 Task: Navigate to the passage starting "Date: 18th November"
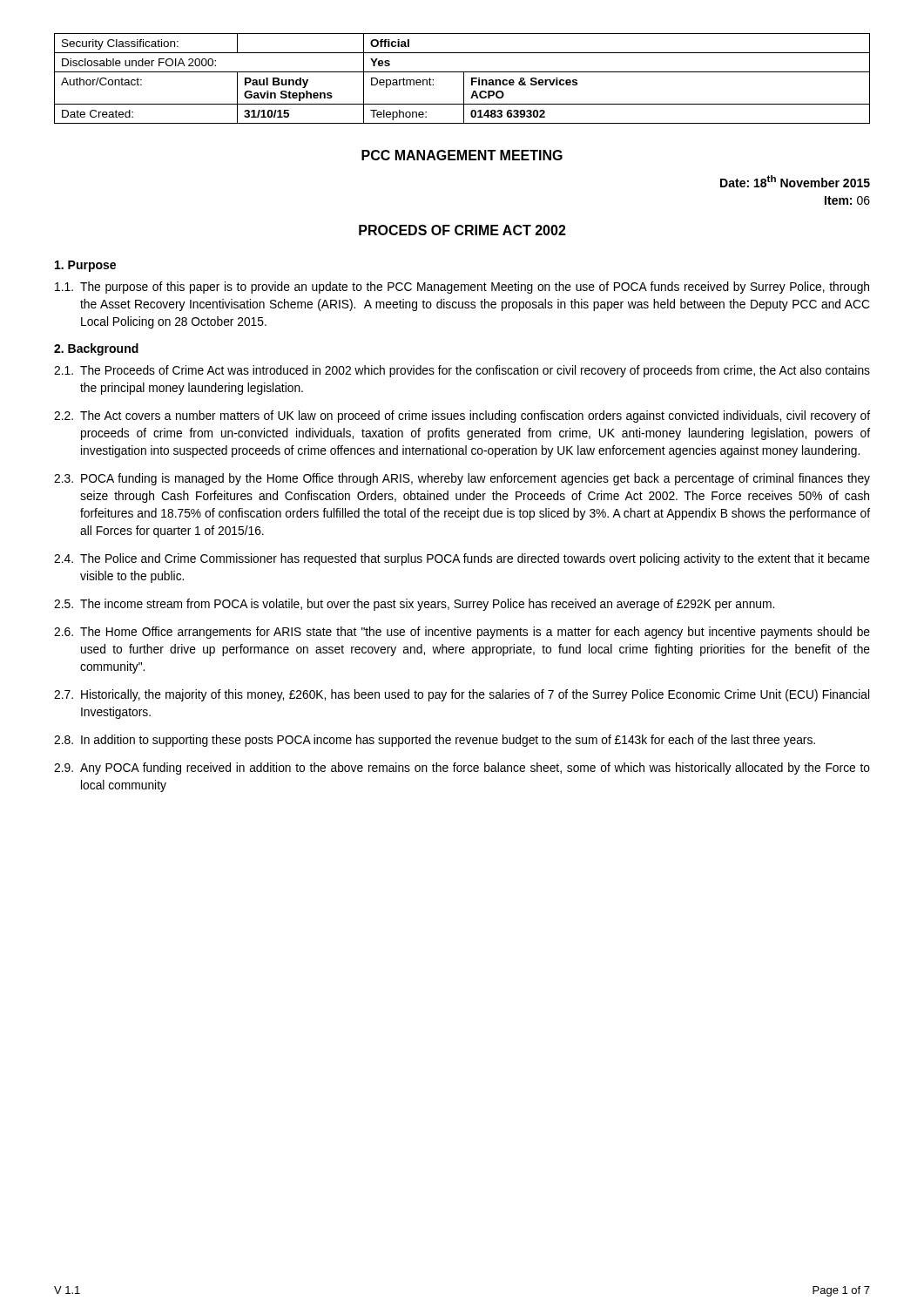point(795,181)
